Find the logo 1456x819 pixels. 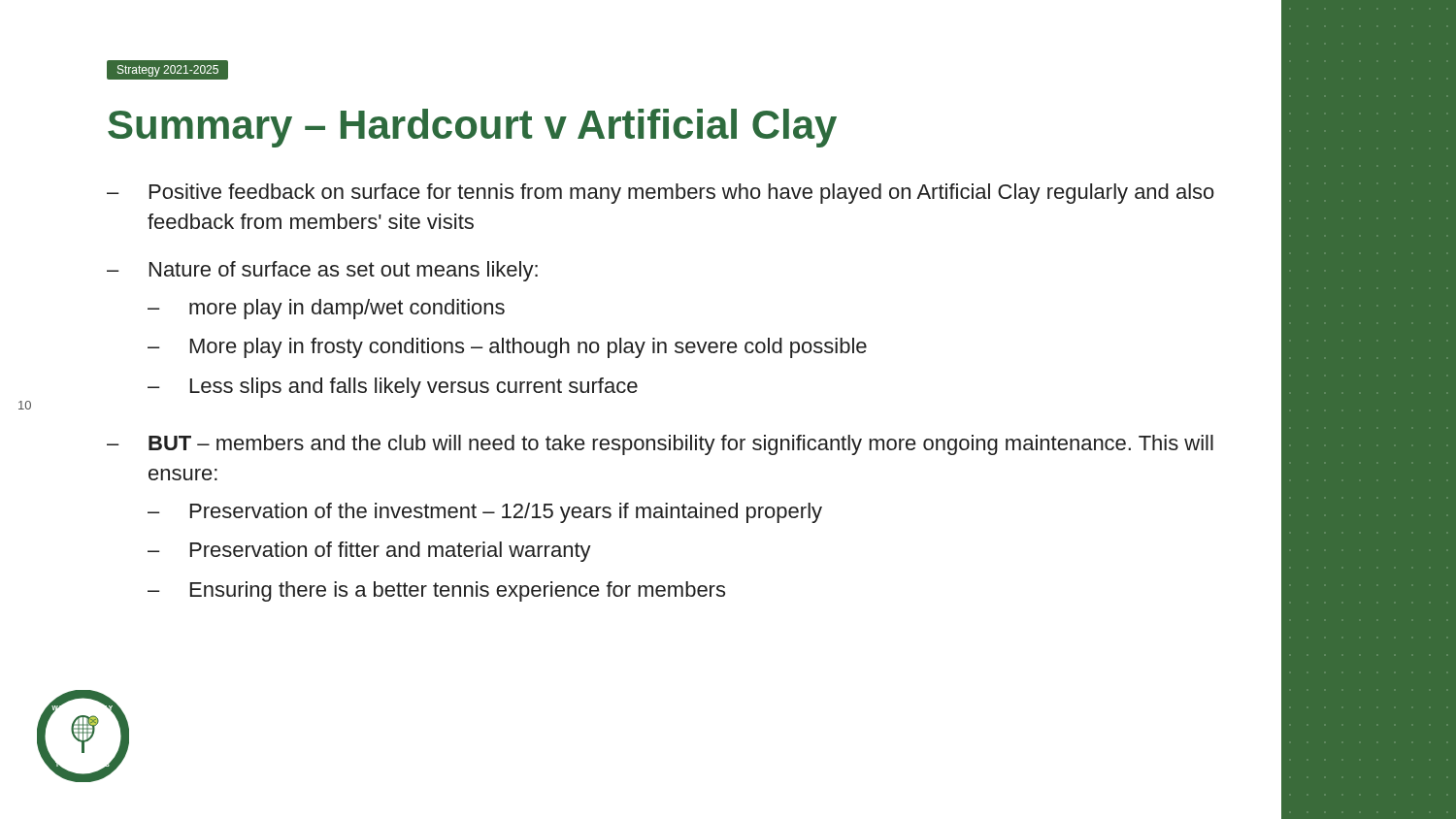coord(83,736)
